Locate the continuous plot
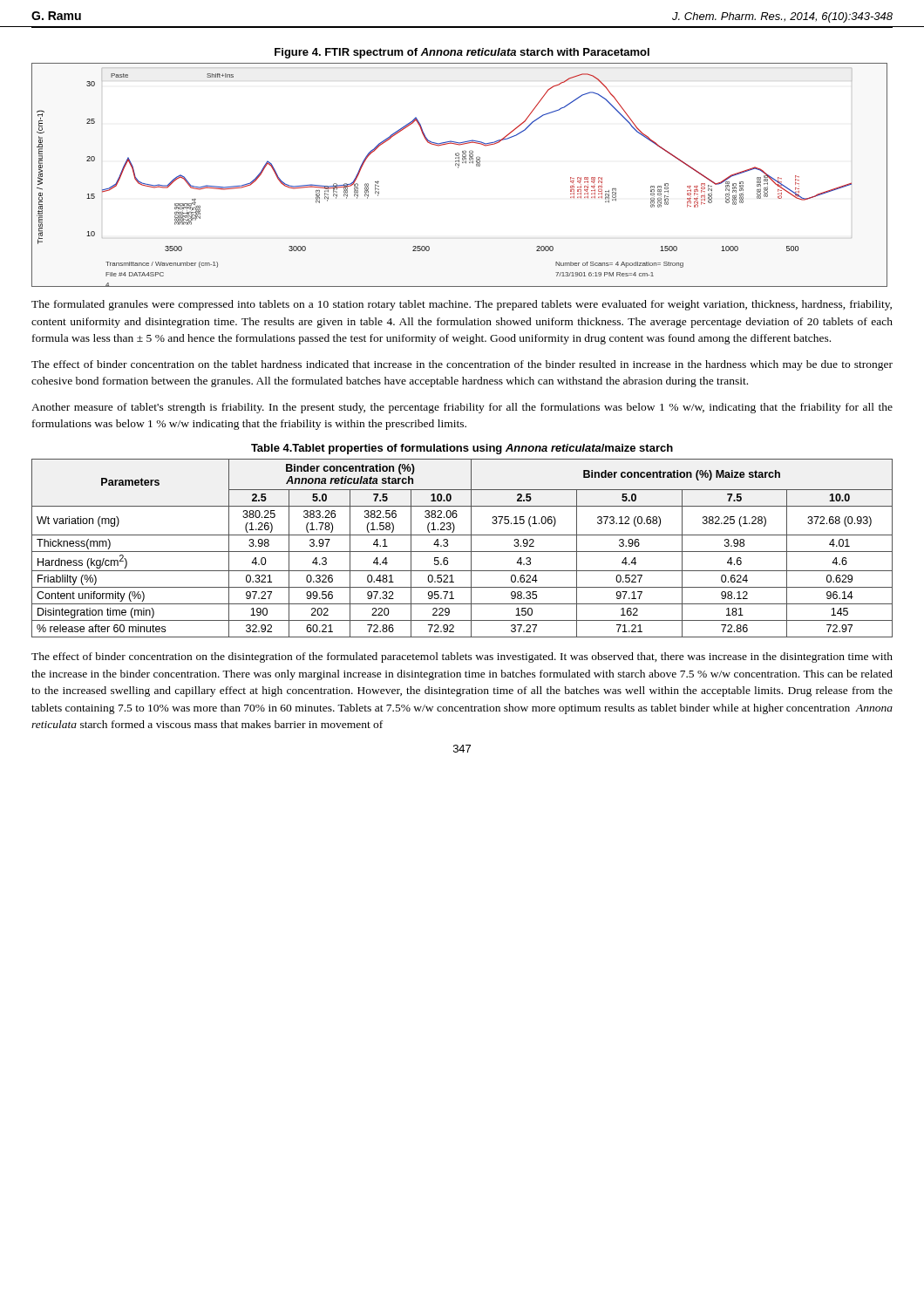The height and width of the screenshot is (1308, 924). [x=459, y=175]
